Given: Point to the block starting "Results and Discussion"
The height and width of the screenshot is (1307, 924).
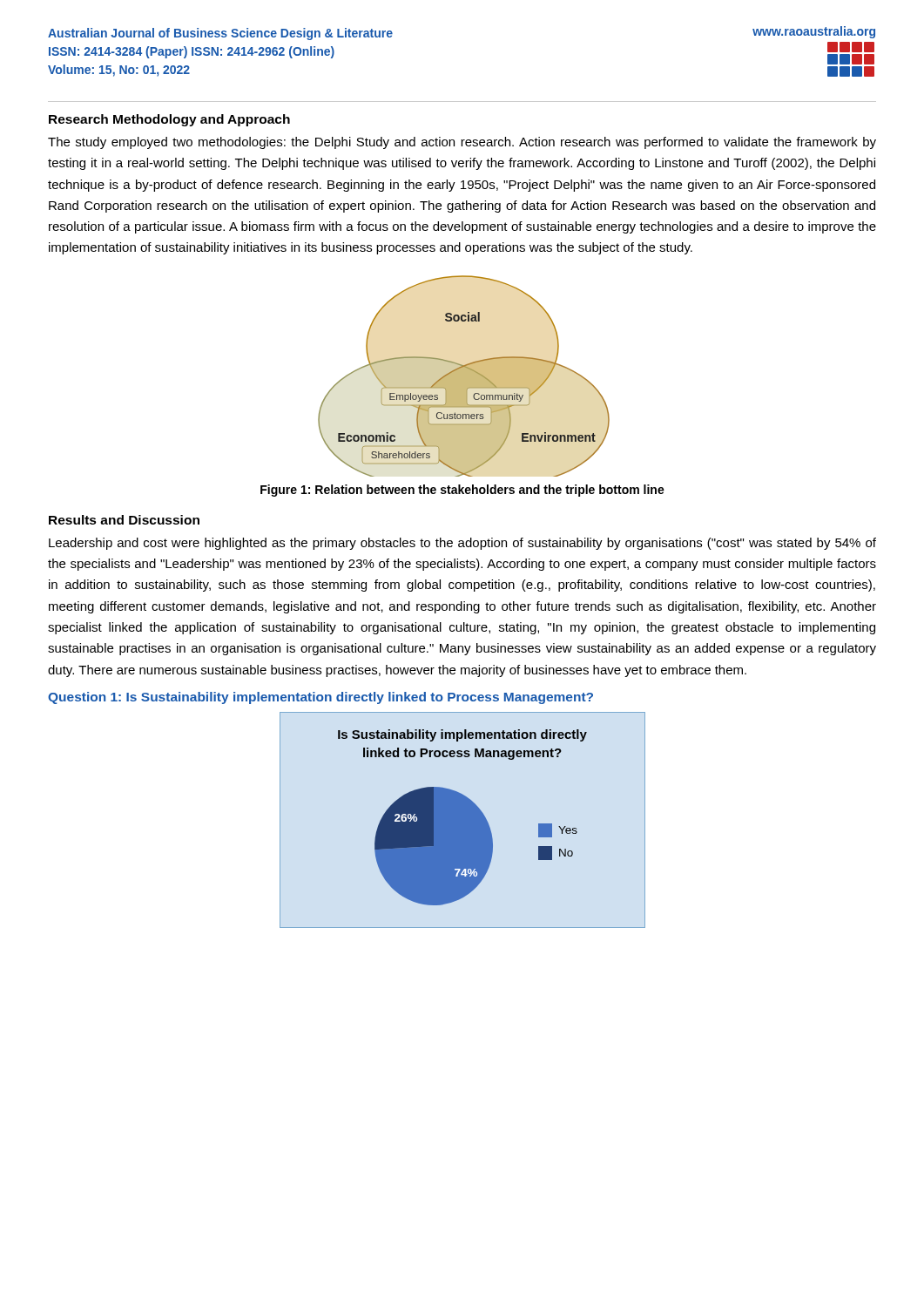Looking at the screenshot, I should (124, 520).
